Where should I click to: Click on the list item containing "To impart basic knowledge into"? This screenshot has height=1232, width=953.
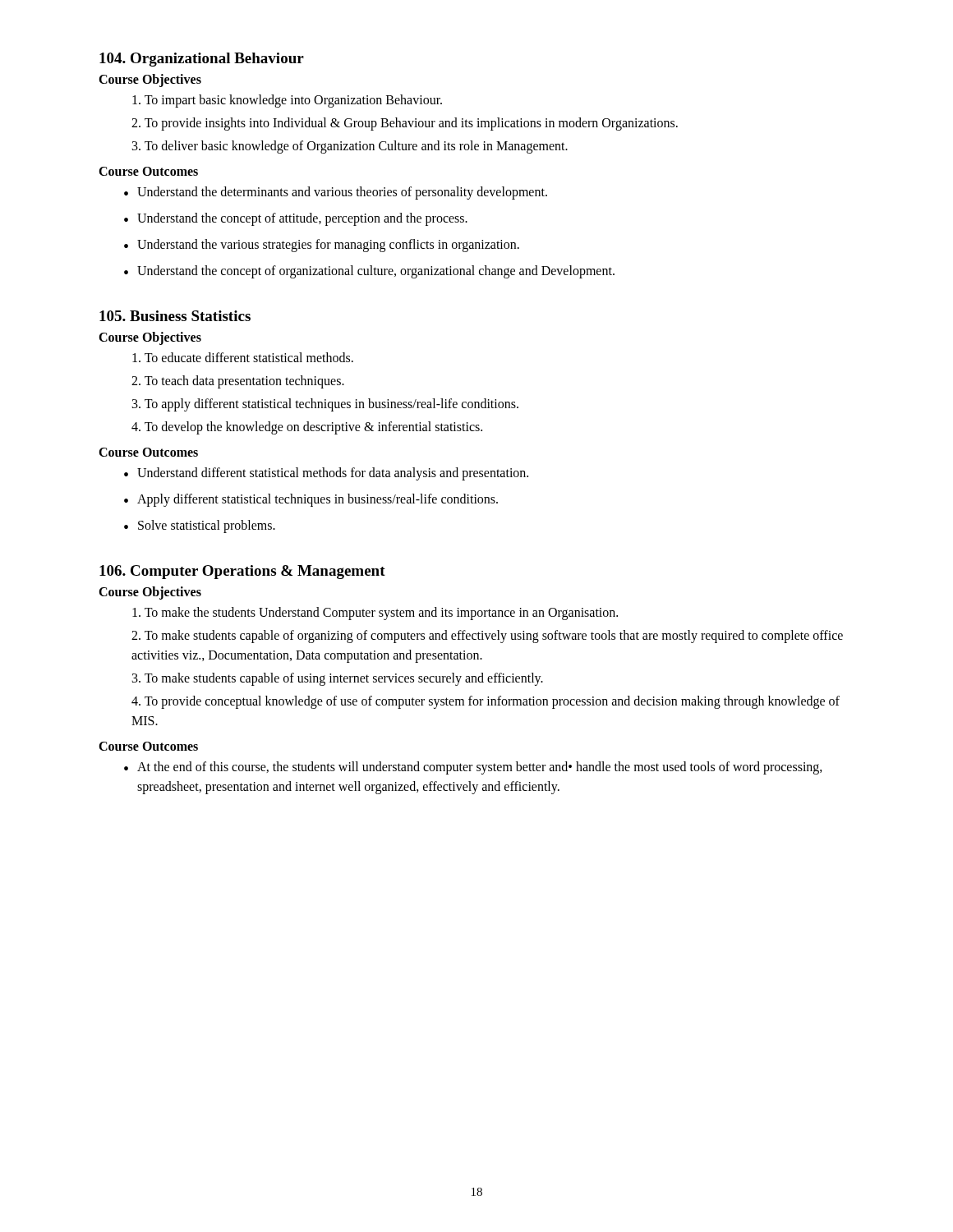(287, 100)
